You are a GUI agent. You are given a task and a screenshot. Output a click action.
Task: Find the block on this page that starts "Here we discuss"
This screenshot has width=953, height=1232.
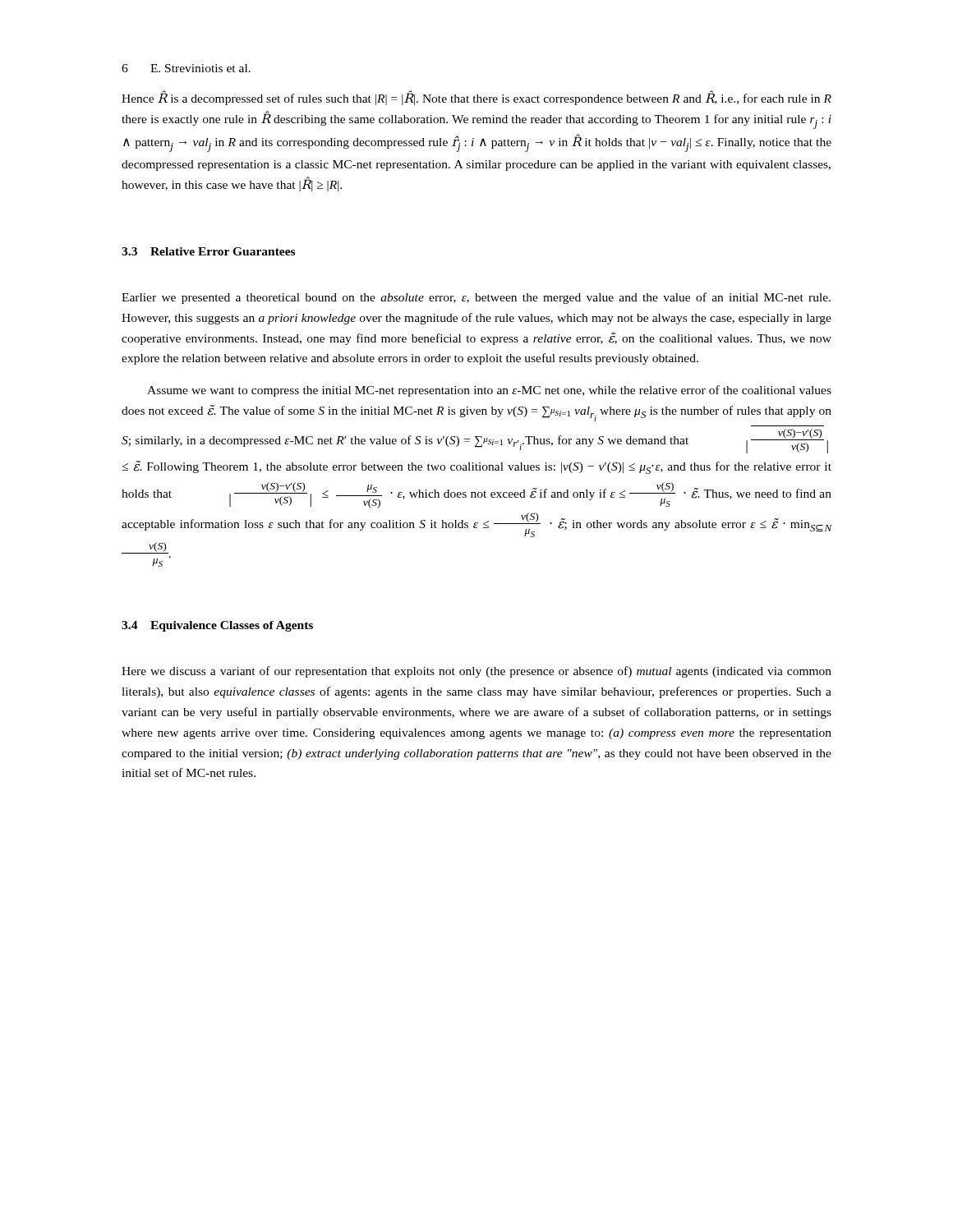click(x=476, y=723)
